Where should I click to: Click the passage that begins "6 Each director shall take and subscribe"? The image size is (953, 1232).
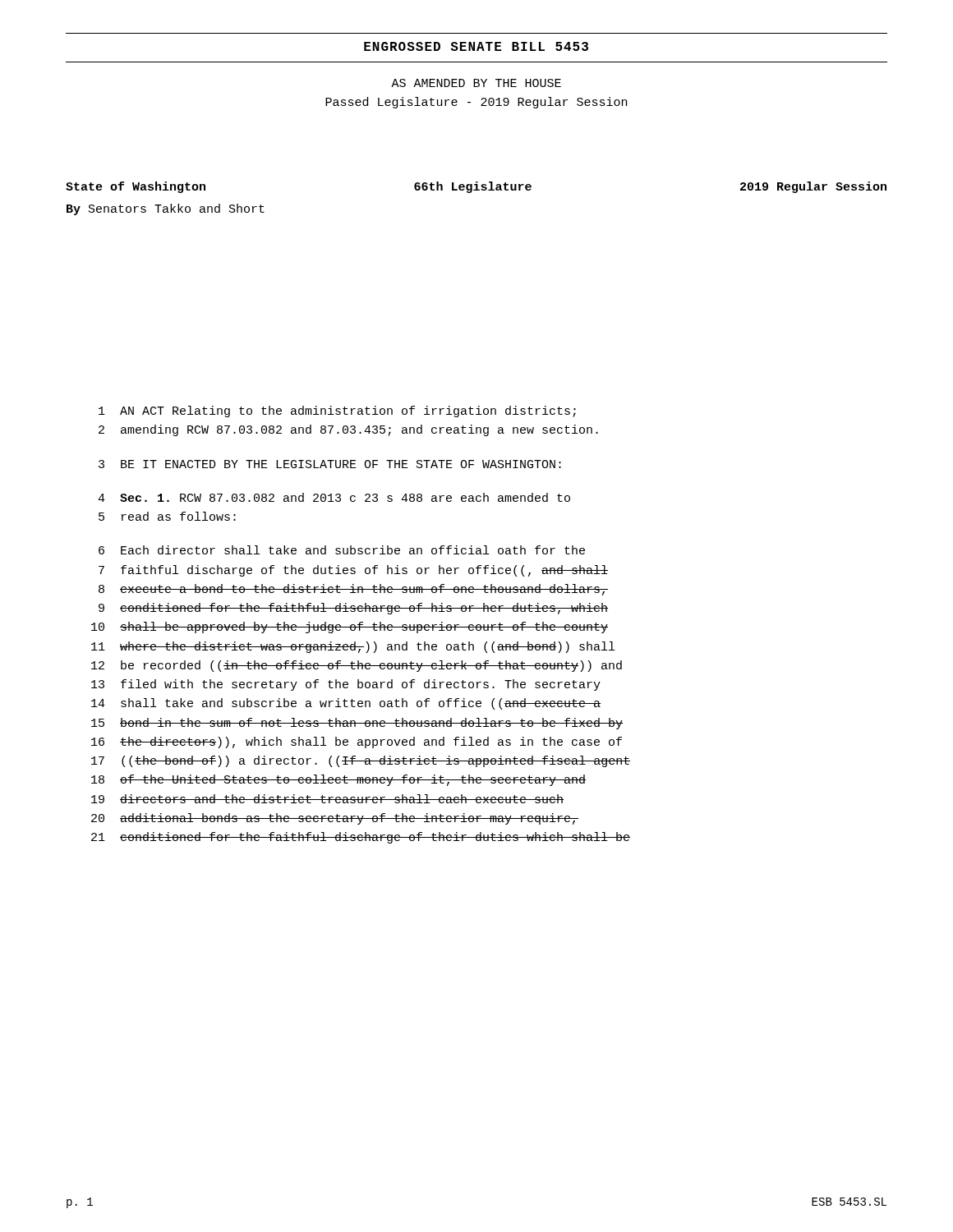tap(476, 695)
